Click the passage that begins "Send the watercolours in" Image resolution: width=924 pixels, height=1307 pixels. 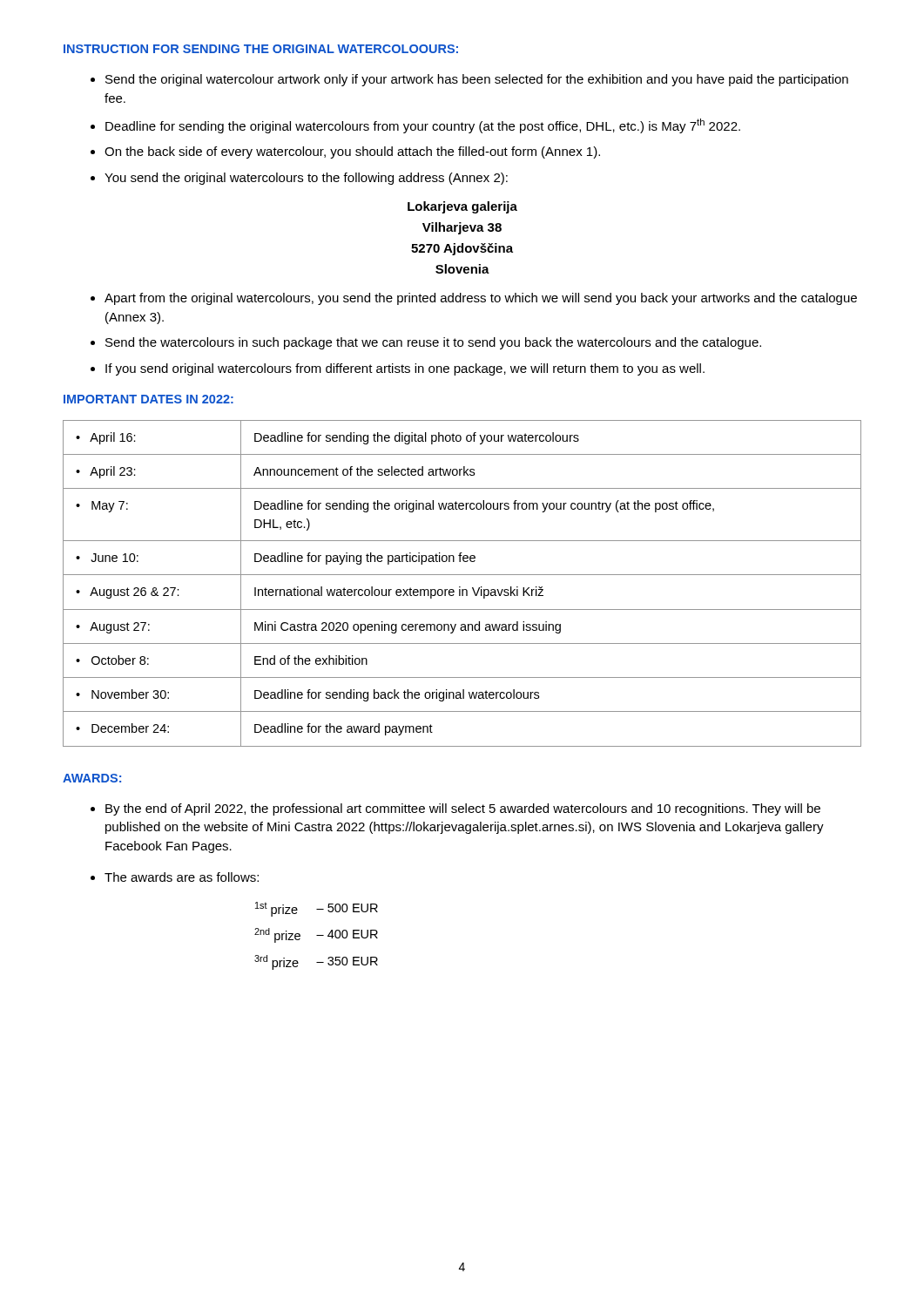433,342
